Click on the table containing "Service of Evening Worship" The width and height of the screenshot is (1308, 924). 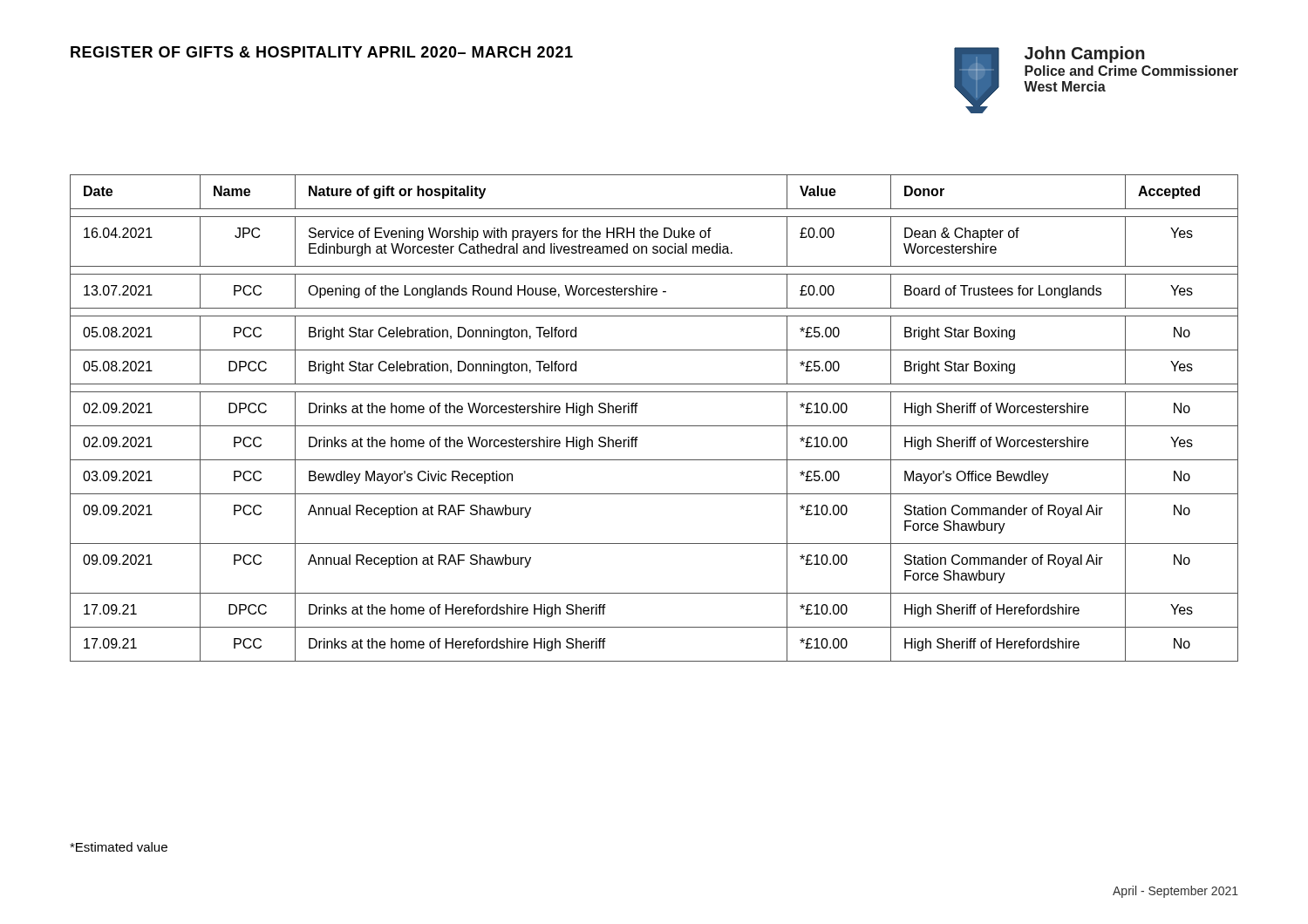click(654, 418)
